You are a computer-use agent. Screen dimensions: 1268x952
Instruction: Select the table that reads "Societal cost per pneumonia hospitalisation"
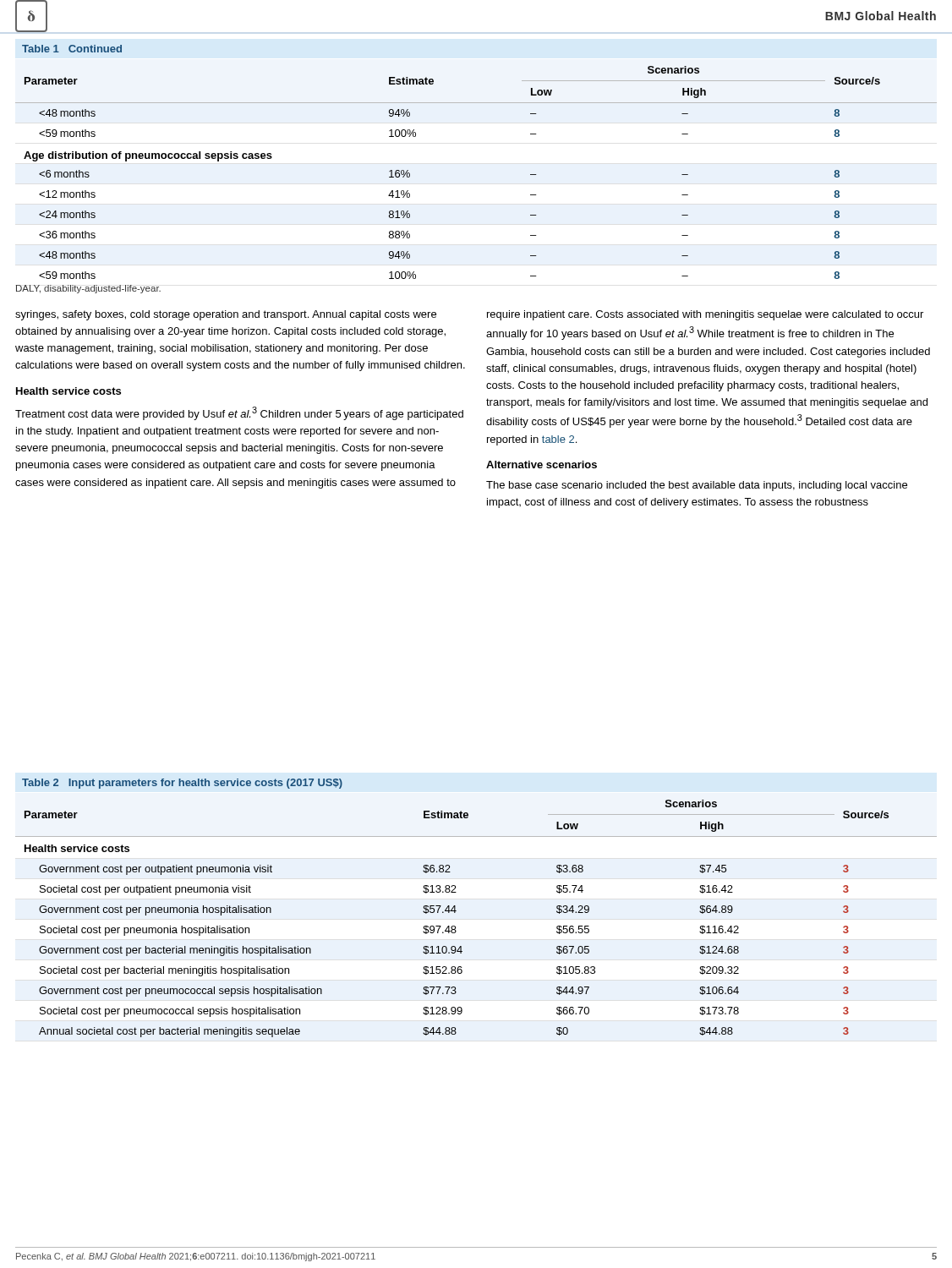(476, 917)
